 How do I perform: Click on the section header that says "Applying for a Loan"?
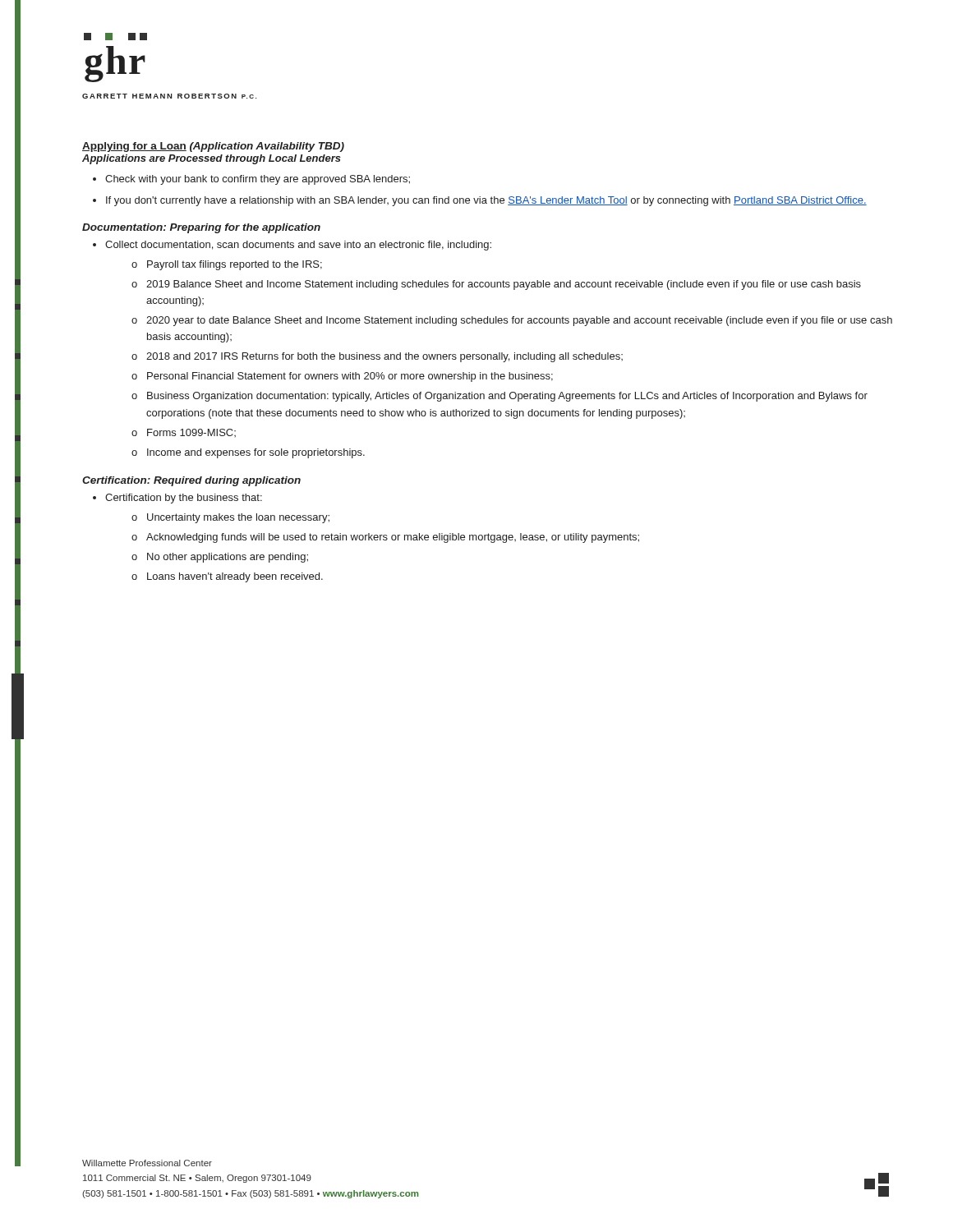coord(213,152)
